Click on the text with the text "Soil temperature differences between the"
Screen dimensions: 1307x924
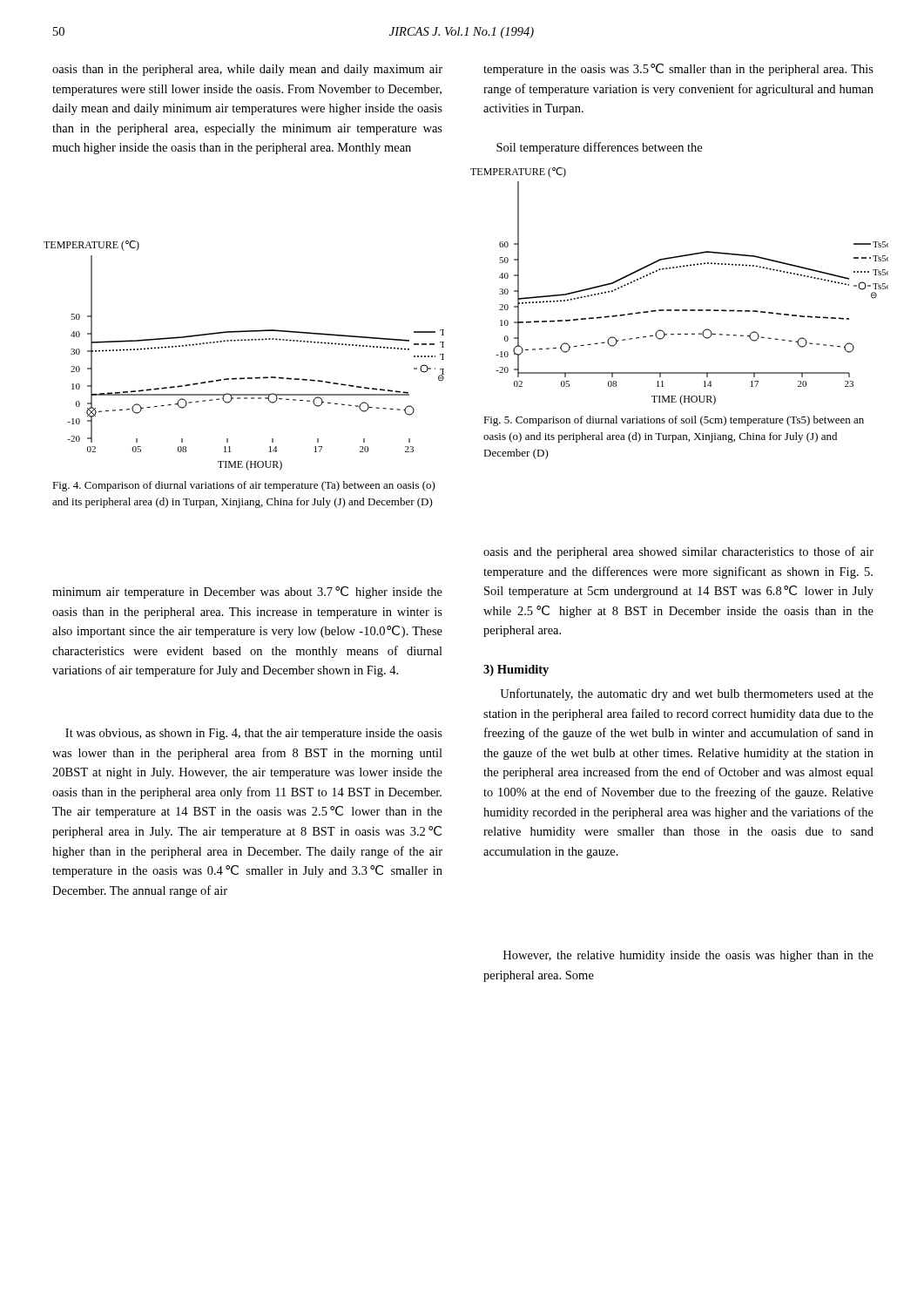pos(593,147)
